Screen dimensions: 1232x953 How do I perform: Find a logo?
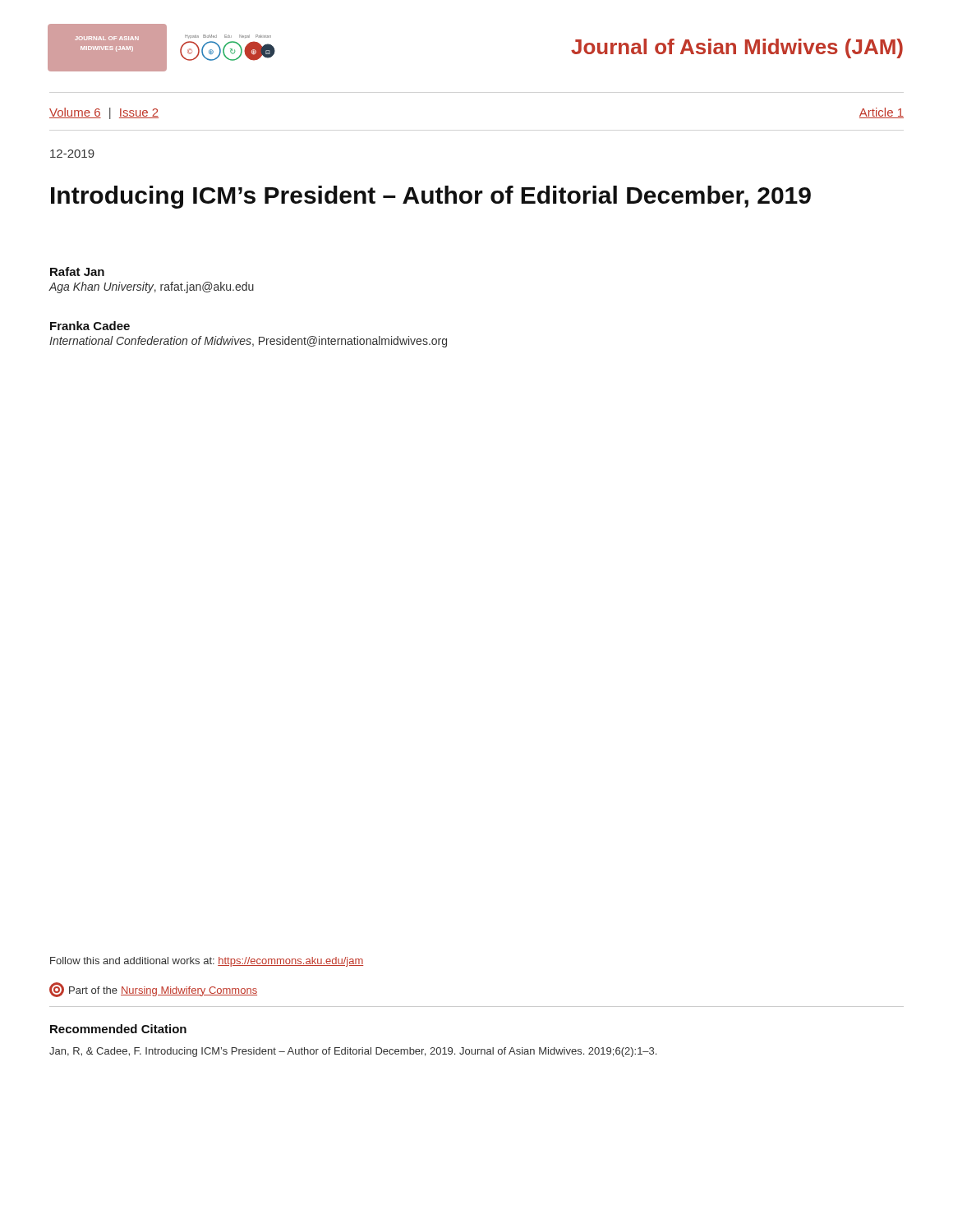pos(171,48)
